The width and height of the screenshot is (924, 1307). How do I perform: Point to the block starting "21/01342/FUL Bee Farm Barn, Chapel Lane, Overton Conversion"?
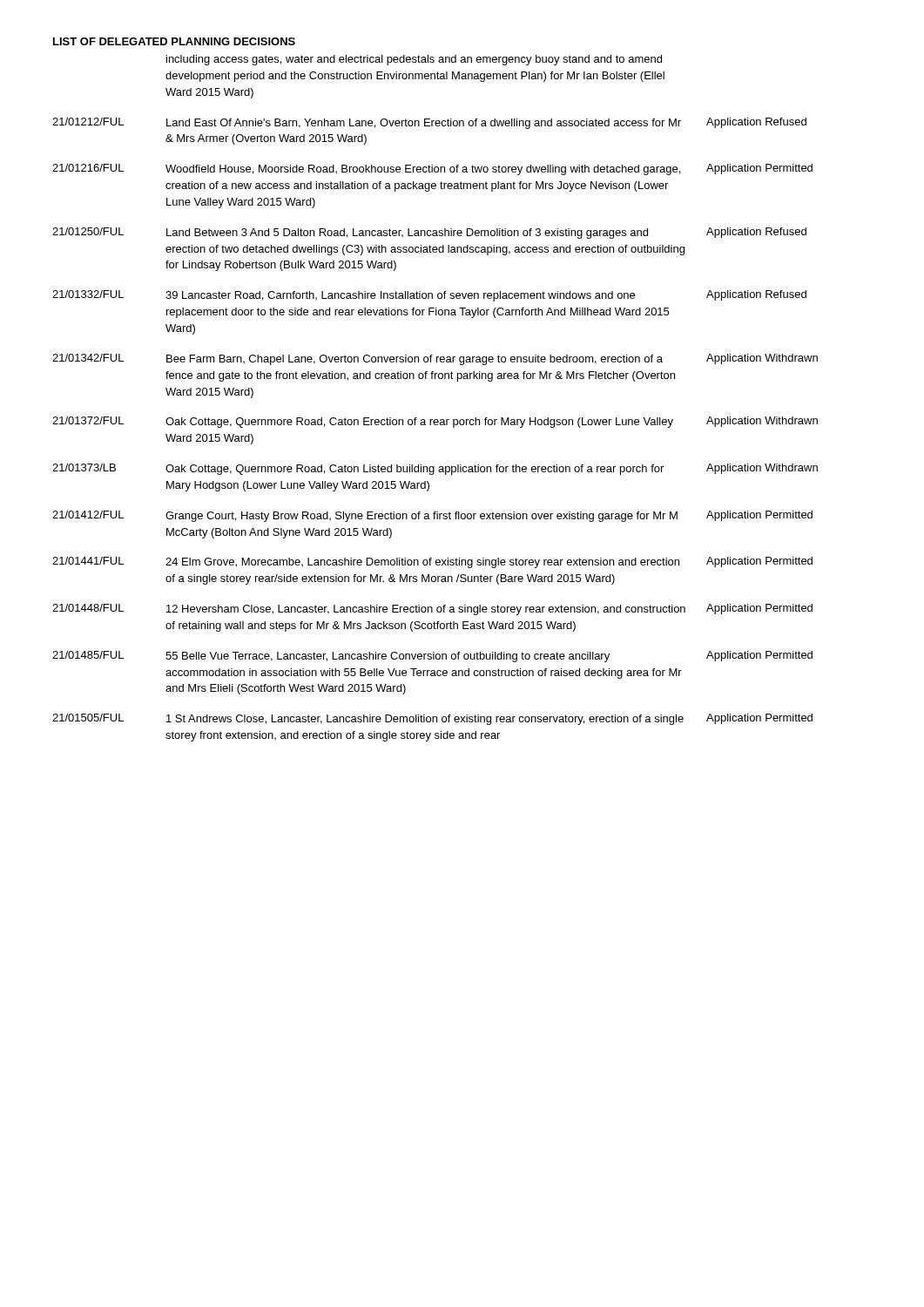click(x=462, y=376)
